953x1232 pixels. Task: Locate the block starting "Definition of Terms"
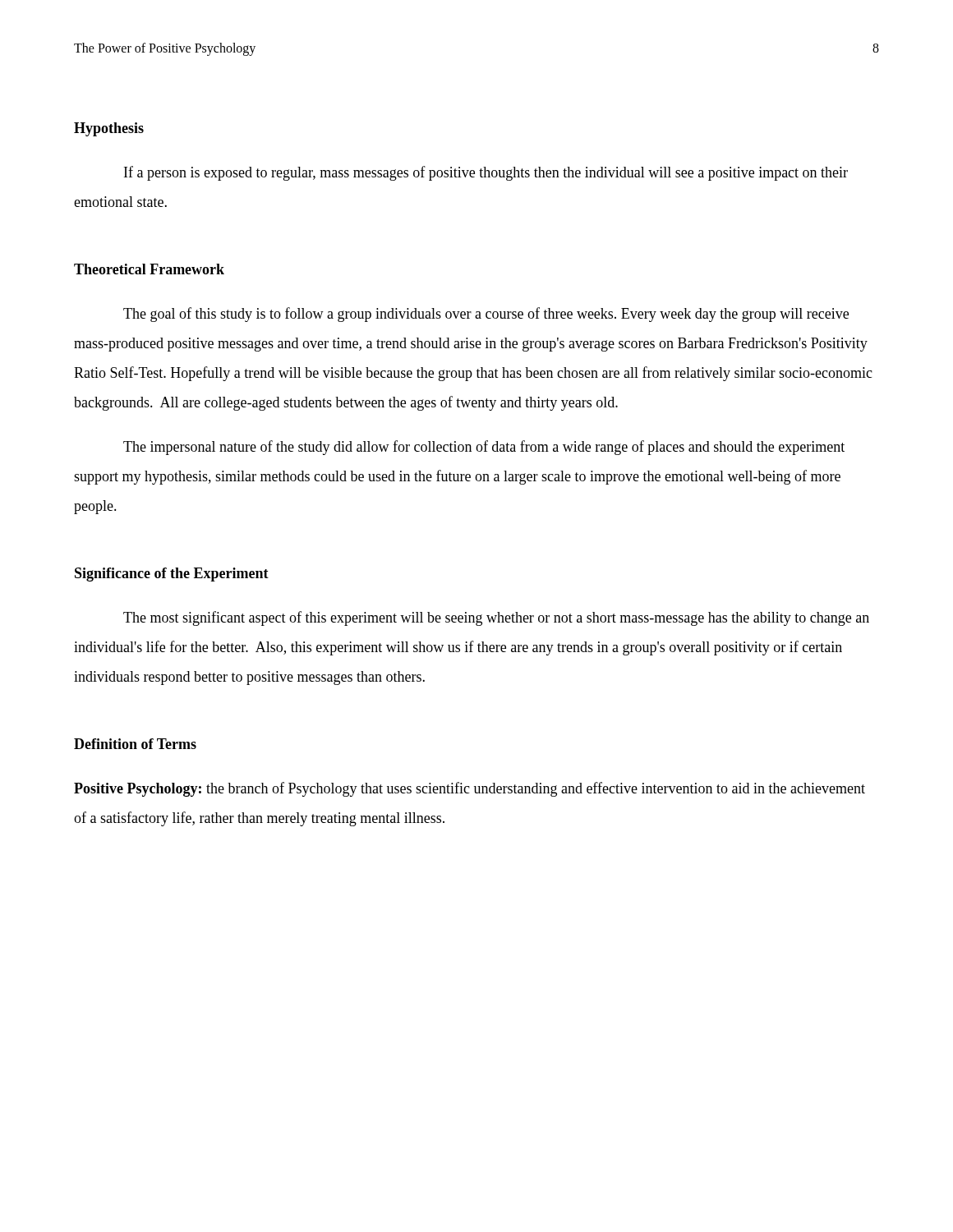pyautogui.click(x=135, y=744)
